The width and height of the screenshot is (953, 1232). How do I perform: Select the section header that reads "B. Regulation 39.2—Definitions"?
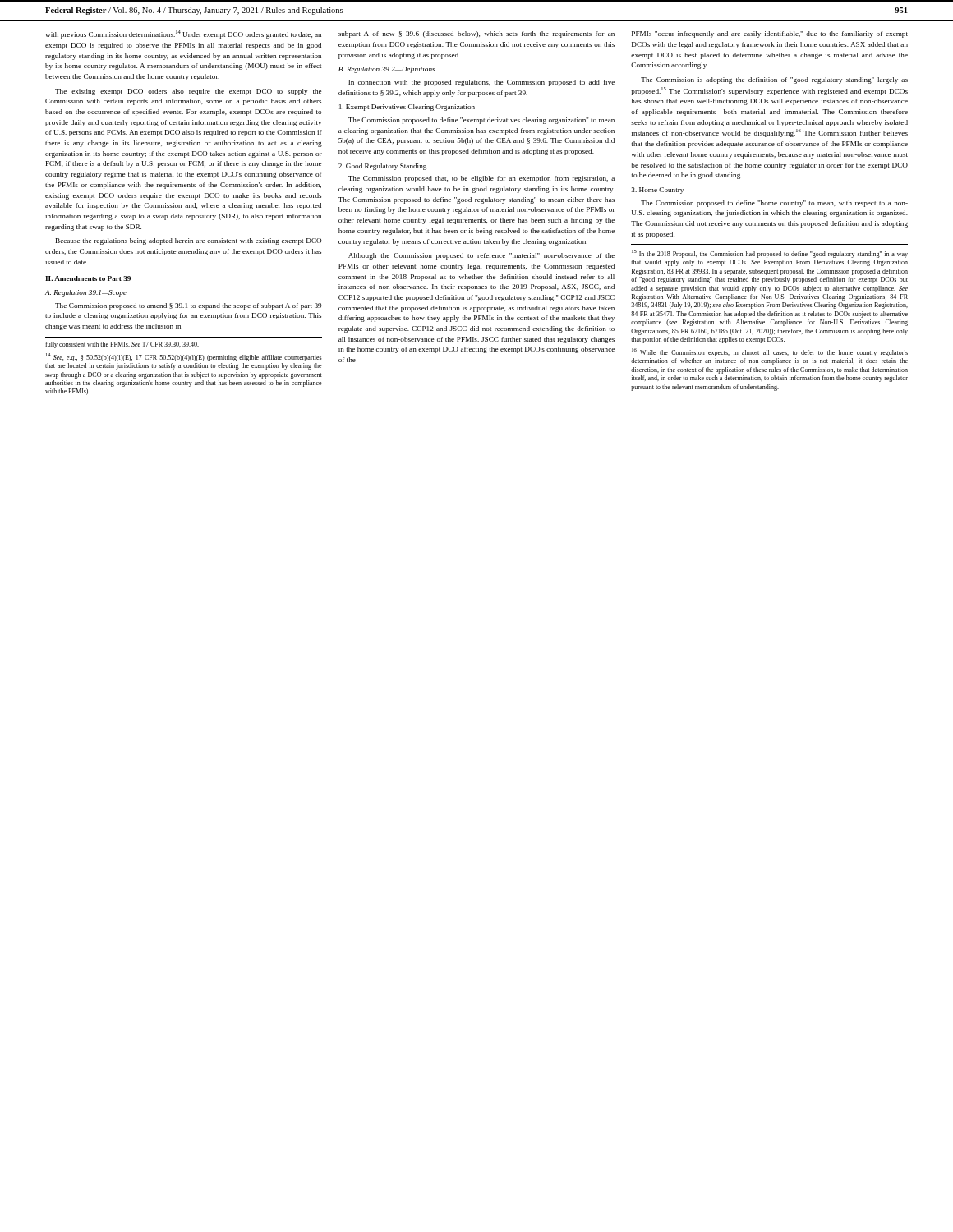[387, 69]
